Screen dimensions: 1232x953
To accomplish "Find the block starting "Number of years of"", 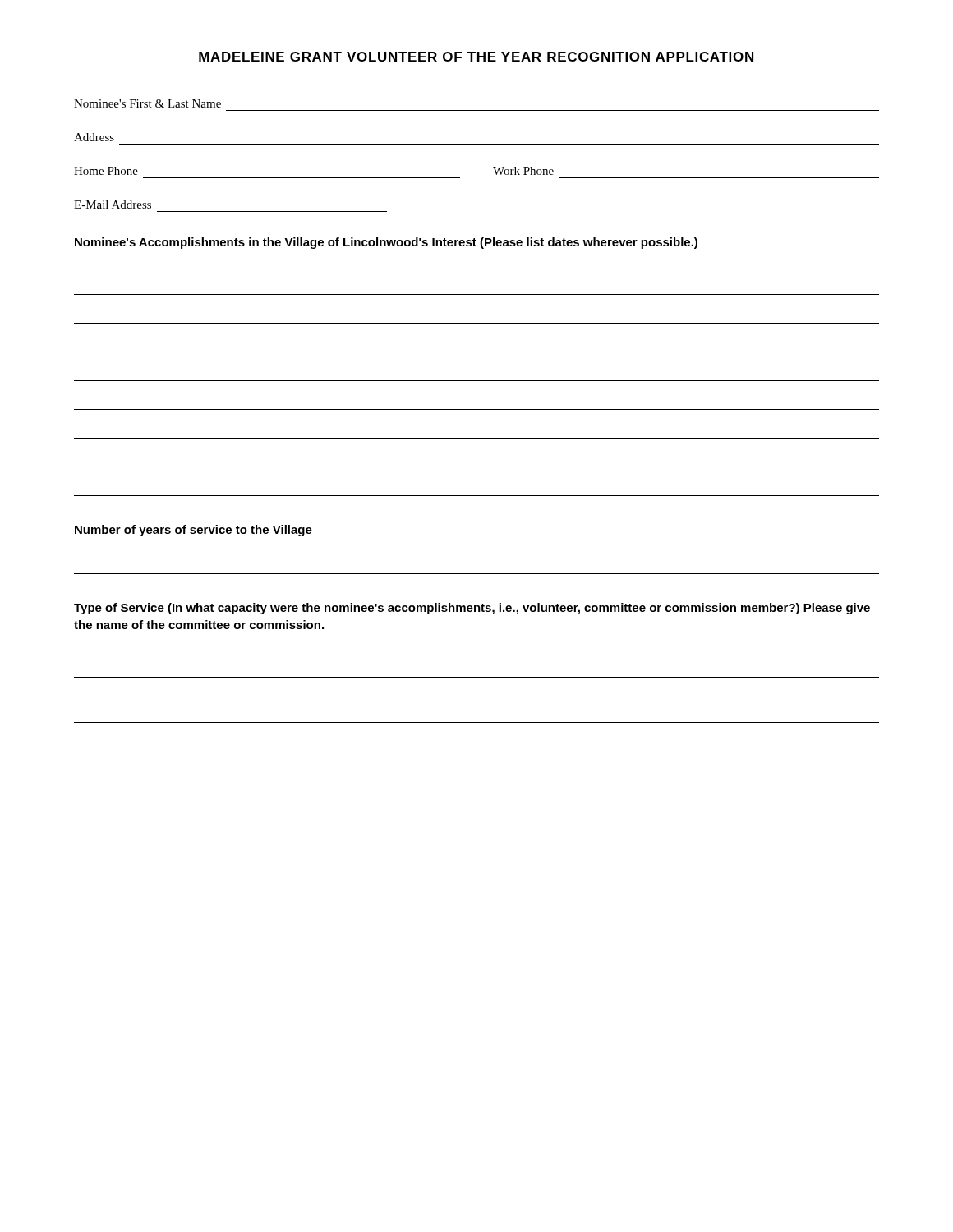I will pos(193,529).
